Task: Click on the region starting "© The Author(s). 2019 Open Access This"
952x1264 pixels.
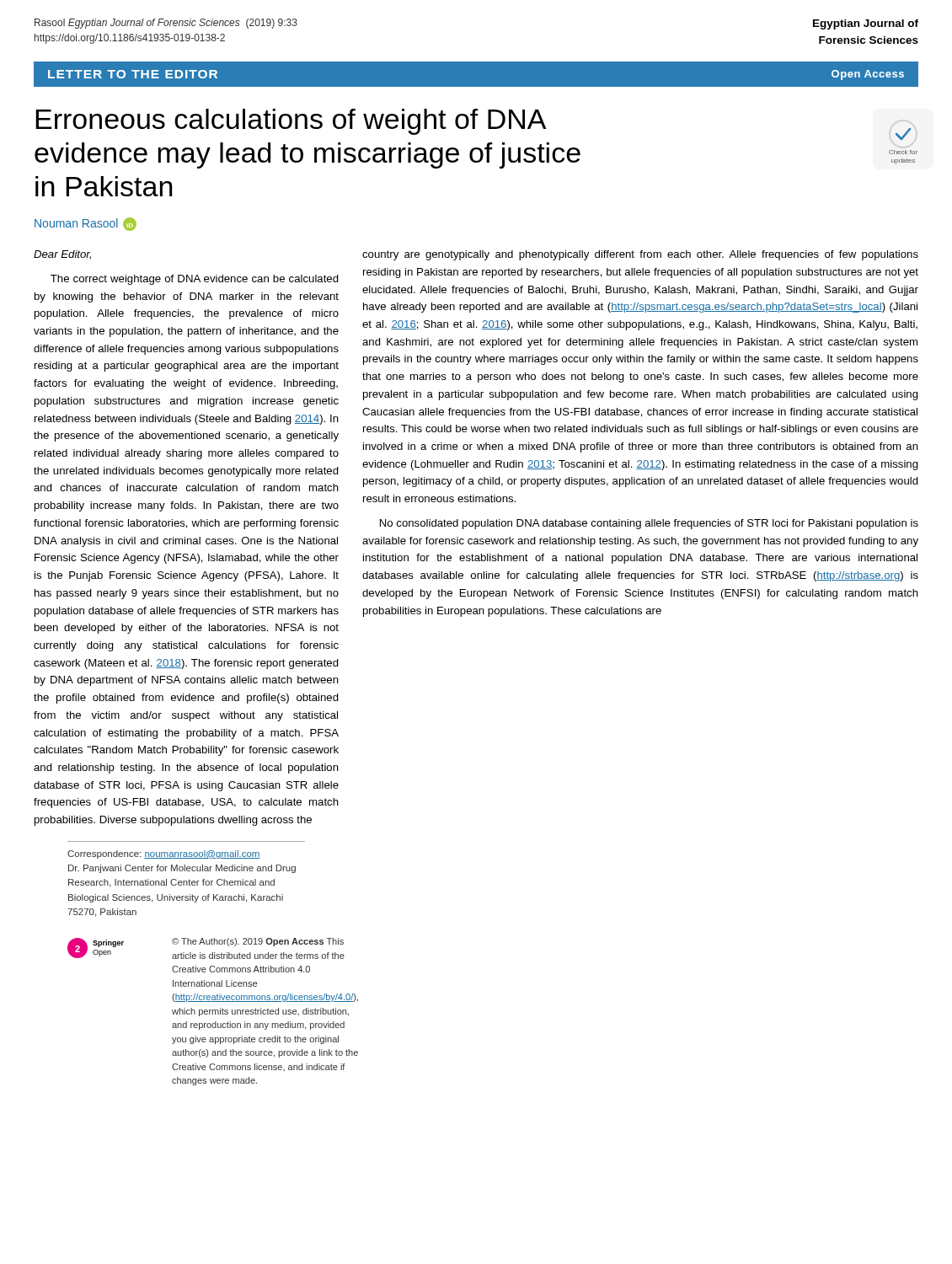Action: 265,1011
